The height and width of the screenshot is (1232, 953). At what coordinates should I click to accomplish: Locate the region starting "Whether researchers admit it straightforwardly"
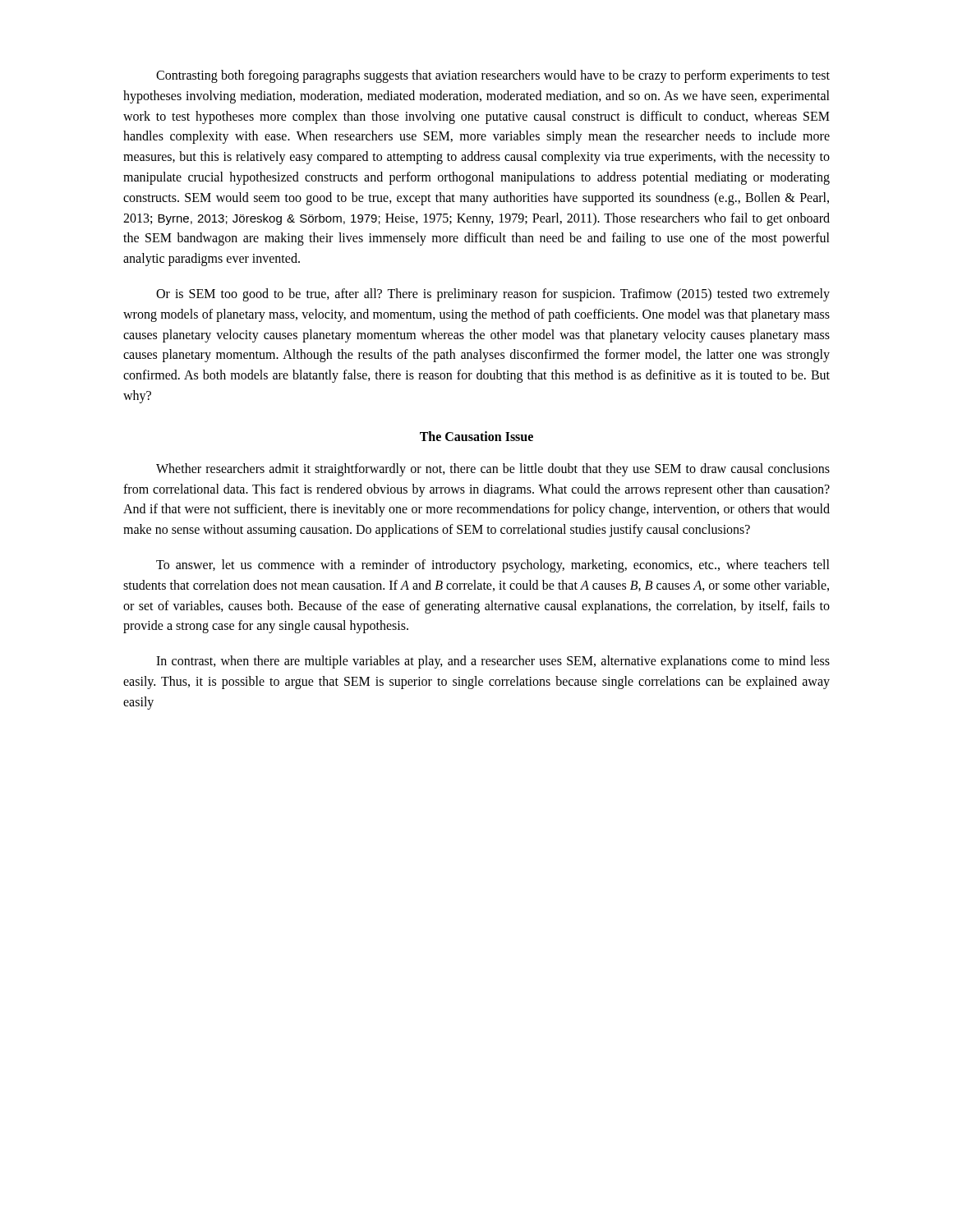pos(476,500)
